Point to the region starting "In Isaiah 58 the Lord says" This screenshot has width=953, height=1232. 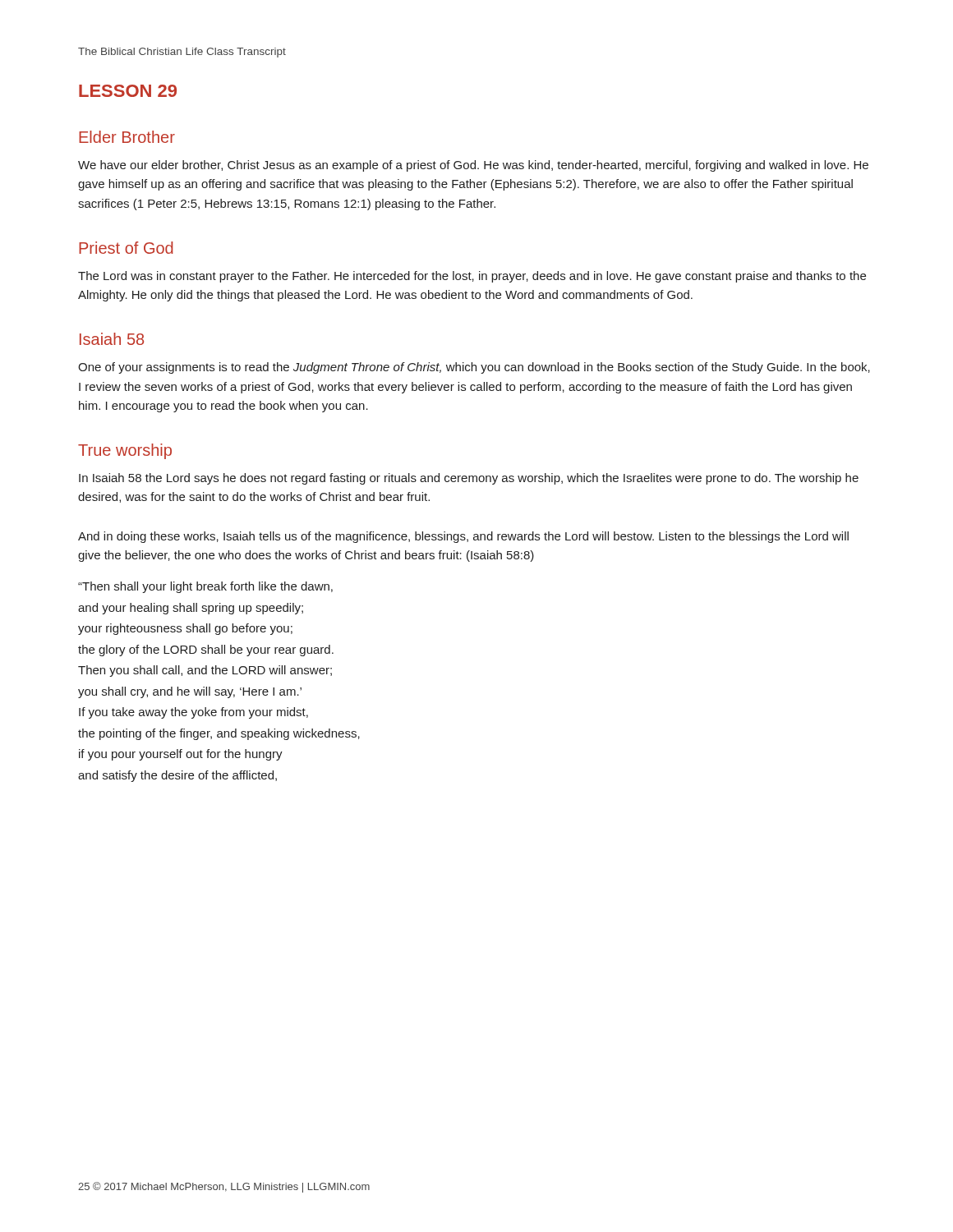click(468, 487)
